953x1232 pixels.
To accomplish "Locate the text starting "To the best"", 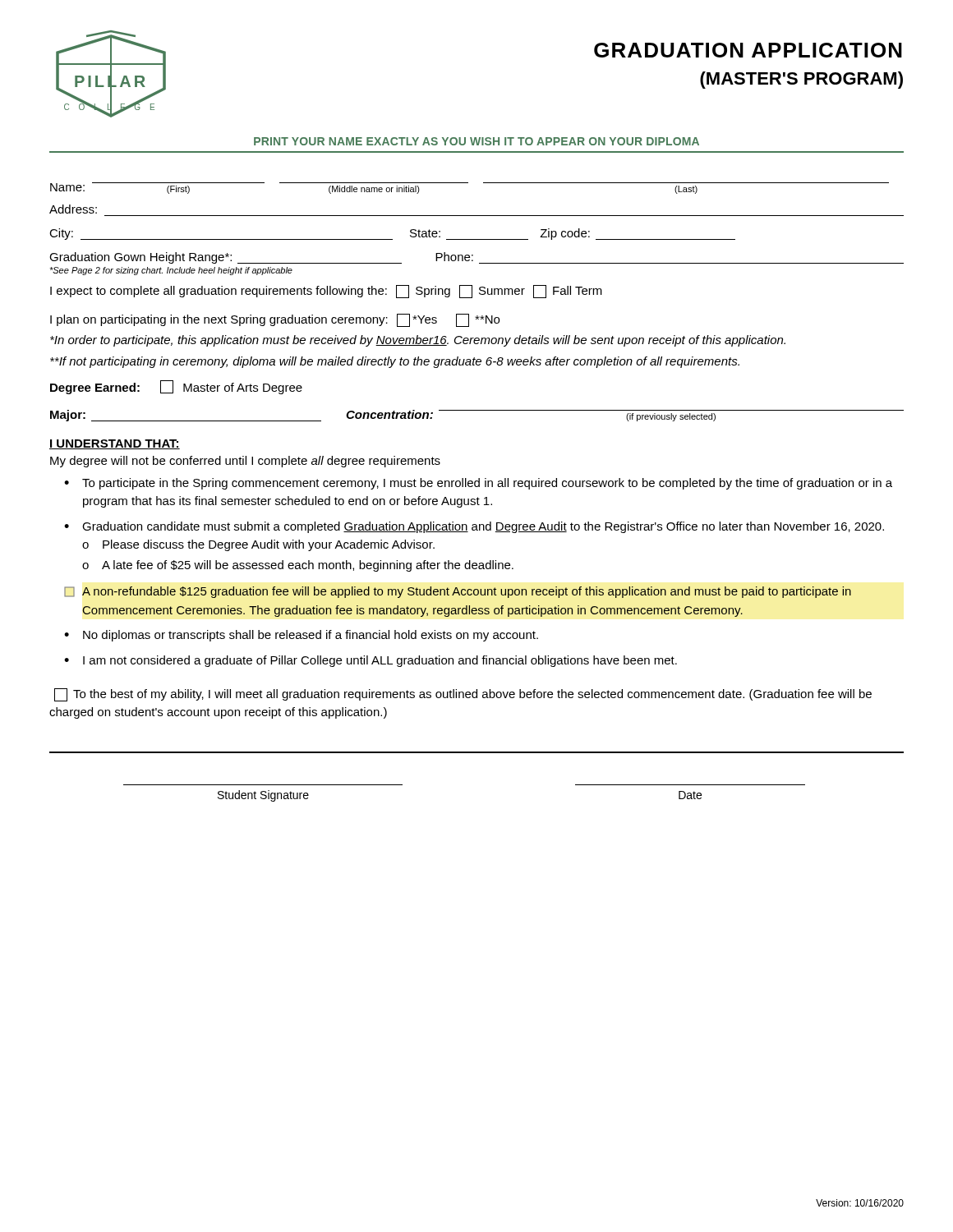I will coord(461,702).
